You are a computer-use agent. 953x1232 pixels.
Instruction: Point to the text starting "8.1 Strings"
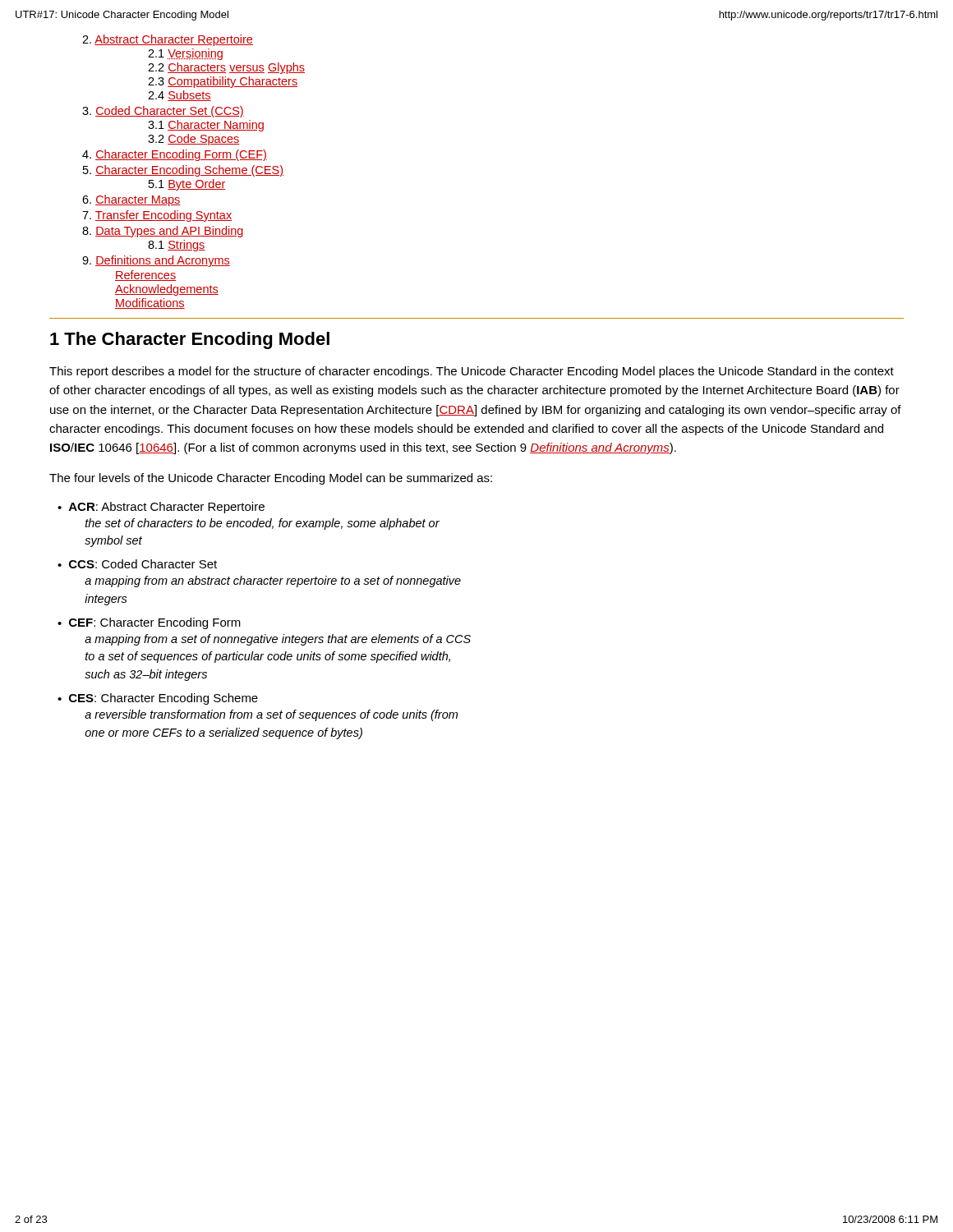pos(176,245)
